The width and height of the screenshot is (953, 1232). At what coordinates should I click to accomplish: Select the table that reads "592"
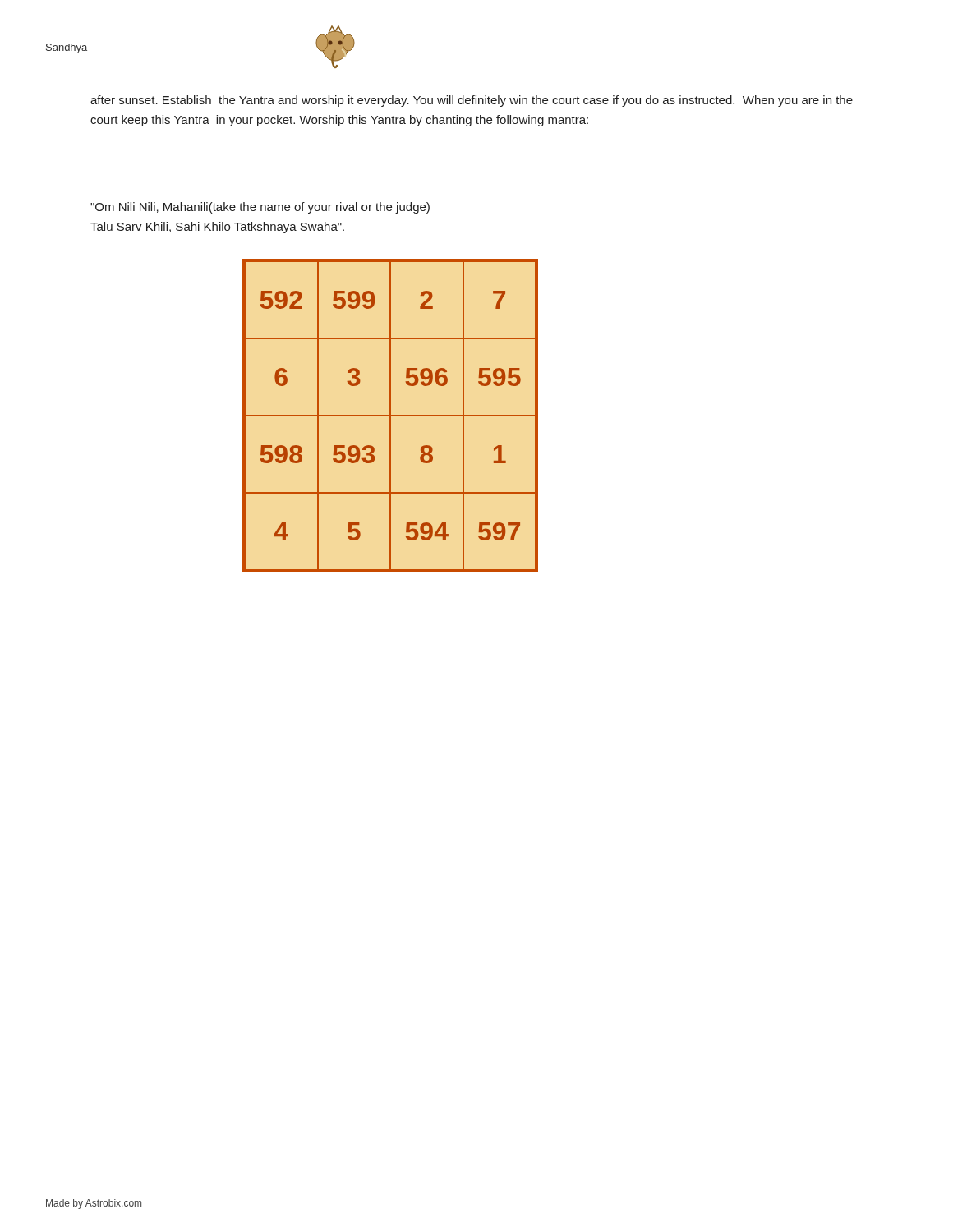pos(390,416)
